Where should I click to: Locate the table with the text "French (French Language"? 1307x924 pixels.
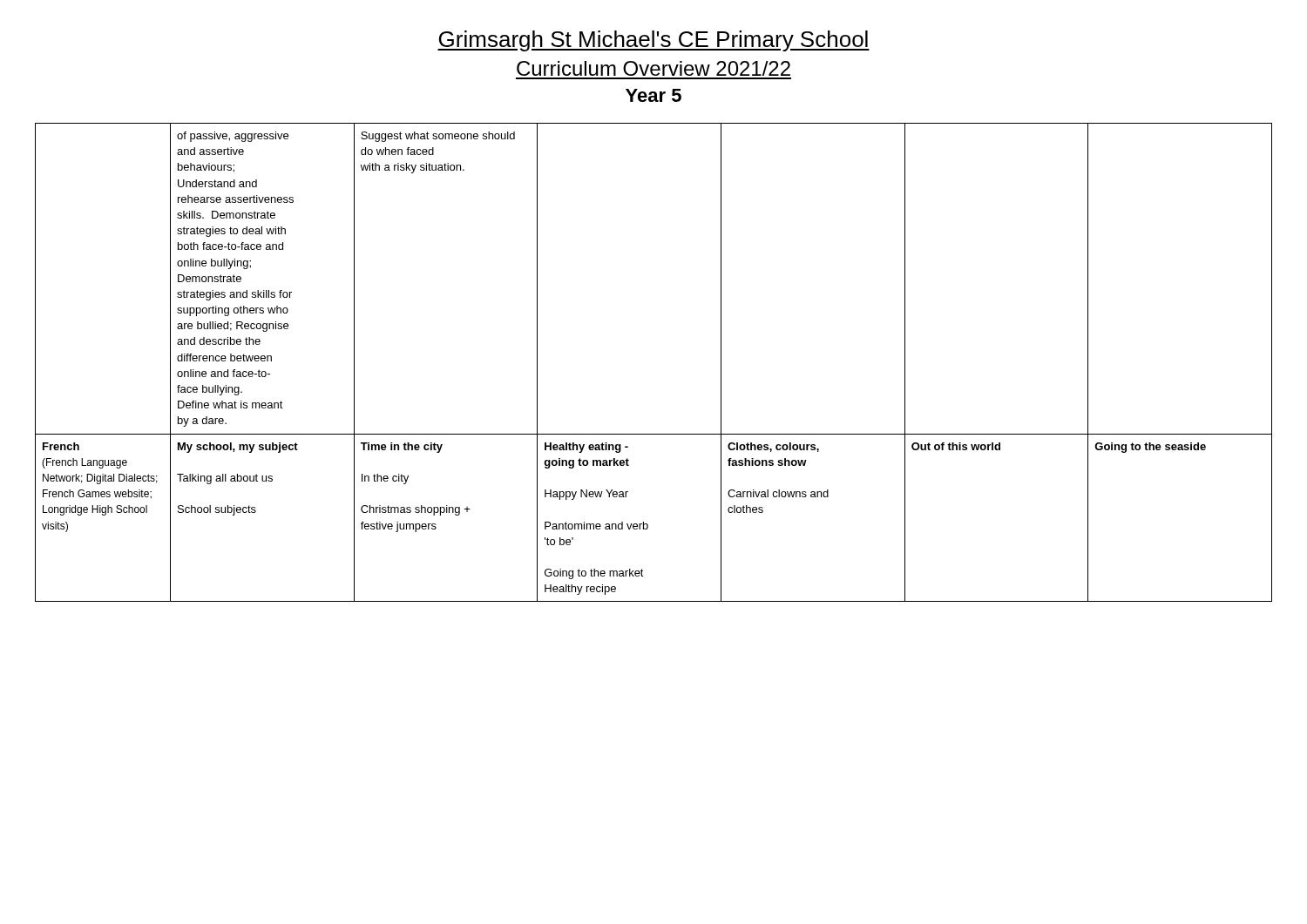tap(654, 362)
